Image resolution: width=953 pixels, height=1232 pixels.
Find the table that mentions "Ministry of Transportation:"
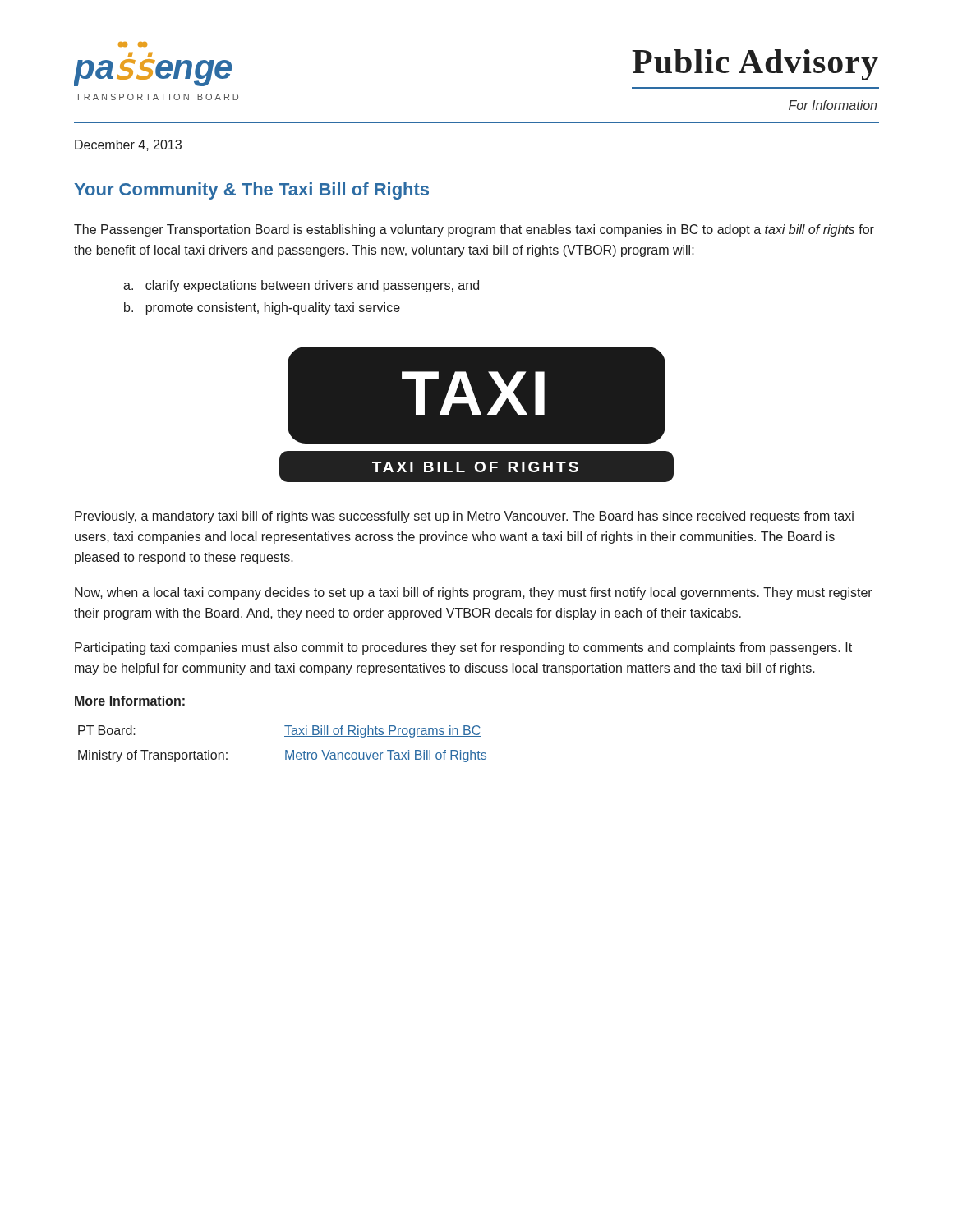[476, 743]
